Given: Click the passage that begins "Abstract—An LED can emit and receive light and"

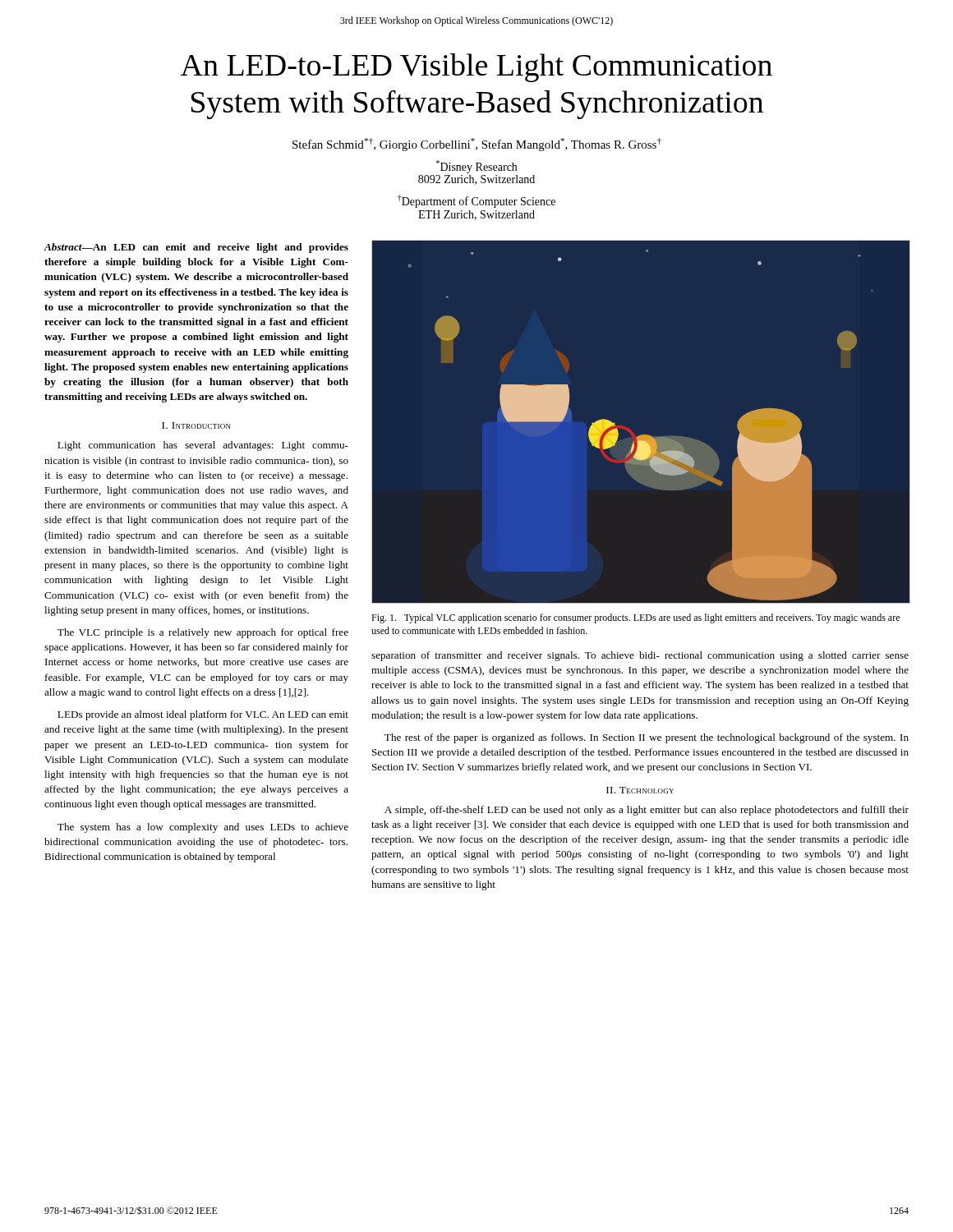Looking at the screenshot, I should click(196, 322).
